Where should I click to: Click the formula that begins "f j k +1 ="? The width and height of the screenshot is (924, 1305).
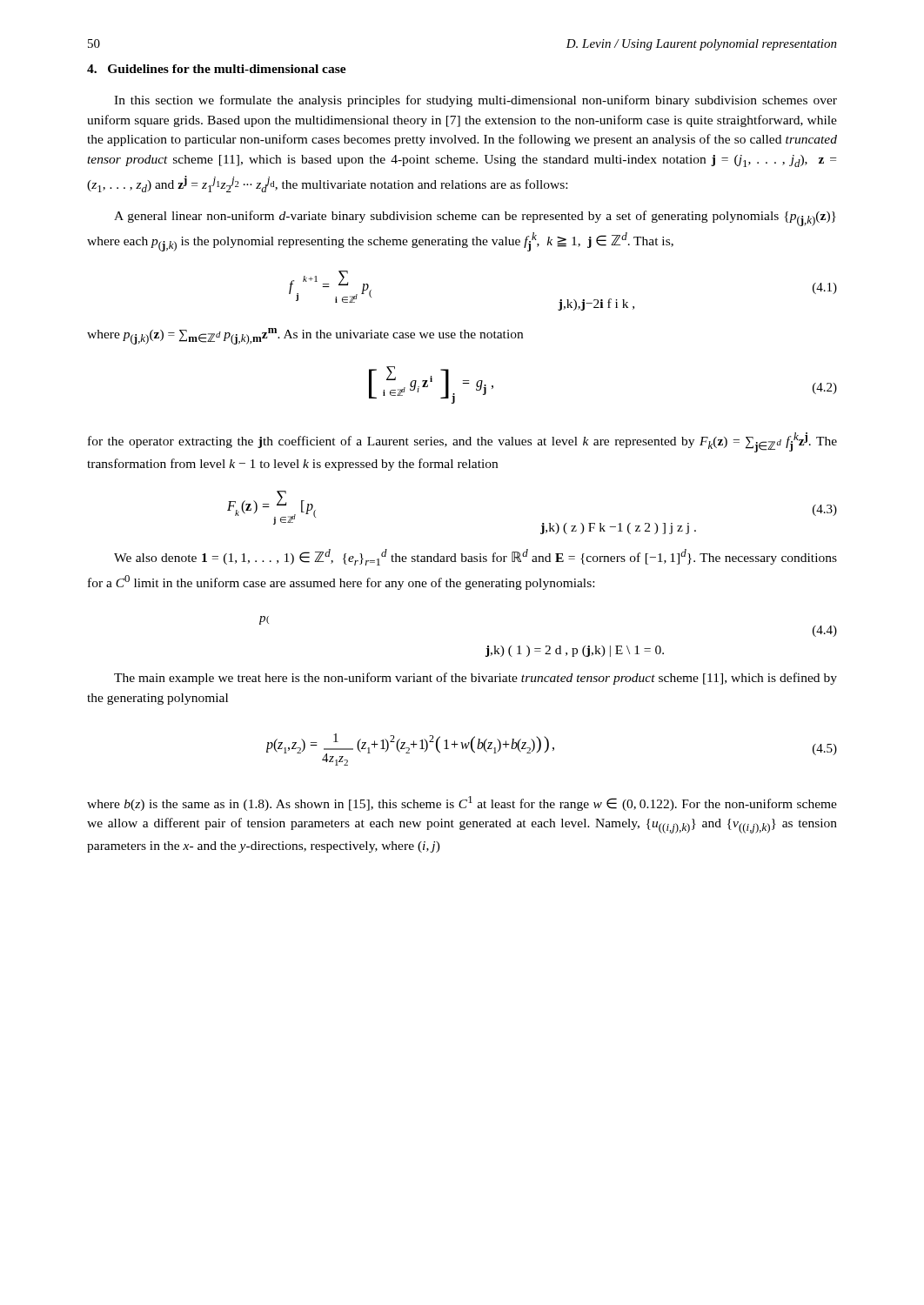point(563,288)
